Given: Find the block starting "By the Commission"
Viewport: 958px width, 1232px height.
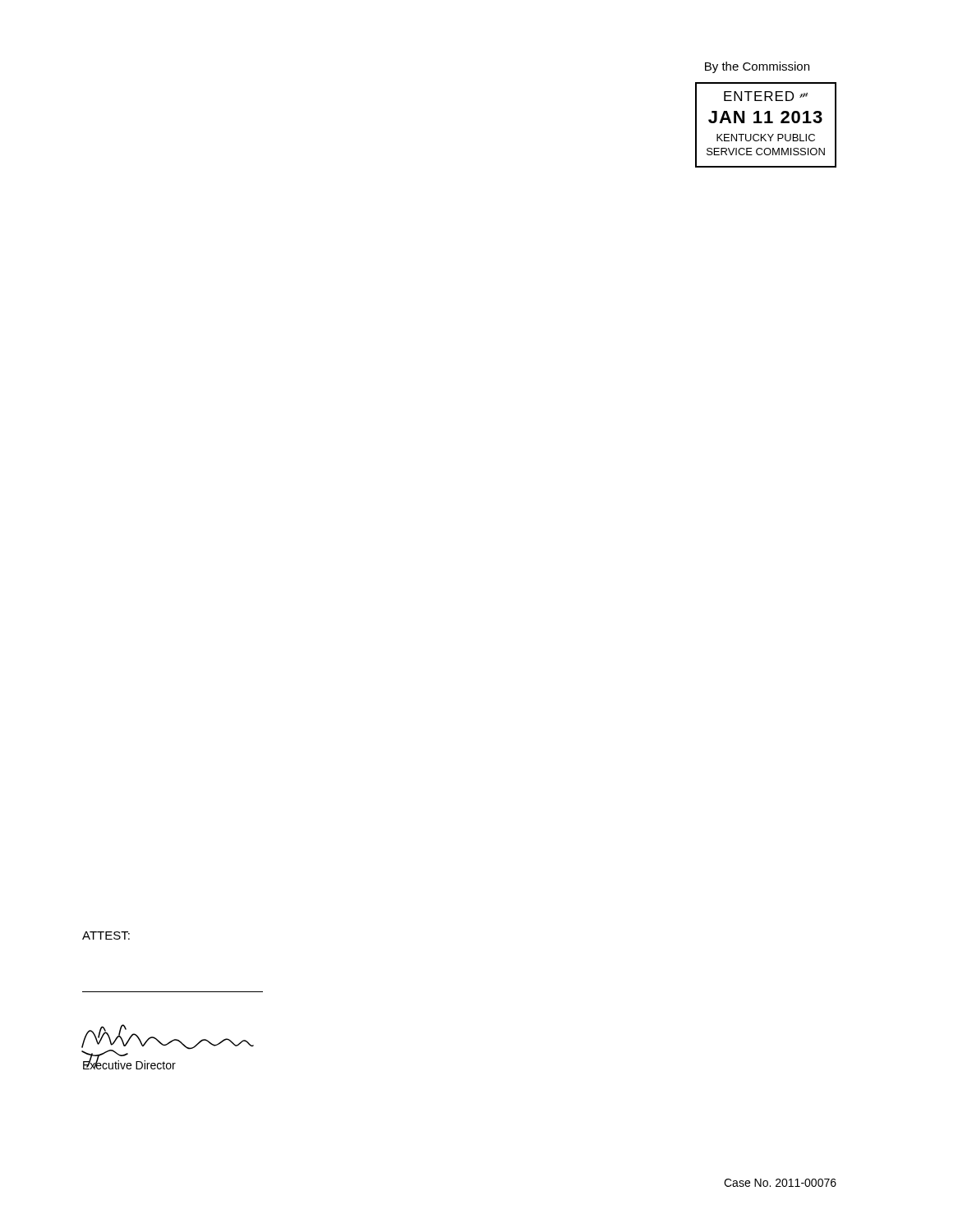Looking at the screenshot, I should [757, 66].
